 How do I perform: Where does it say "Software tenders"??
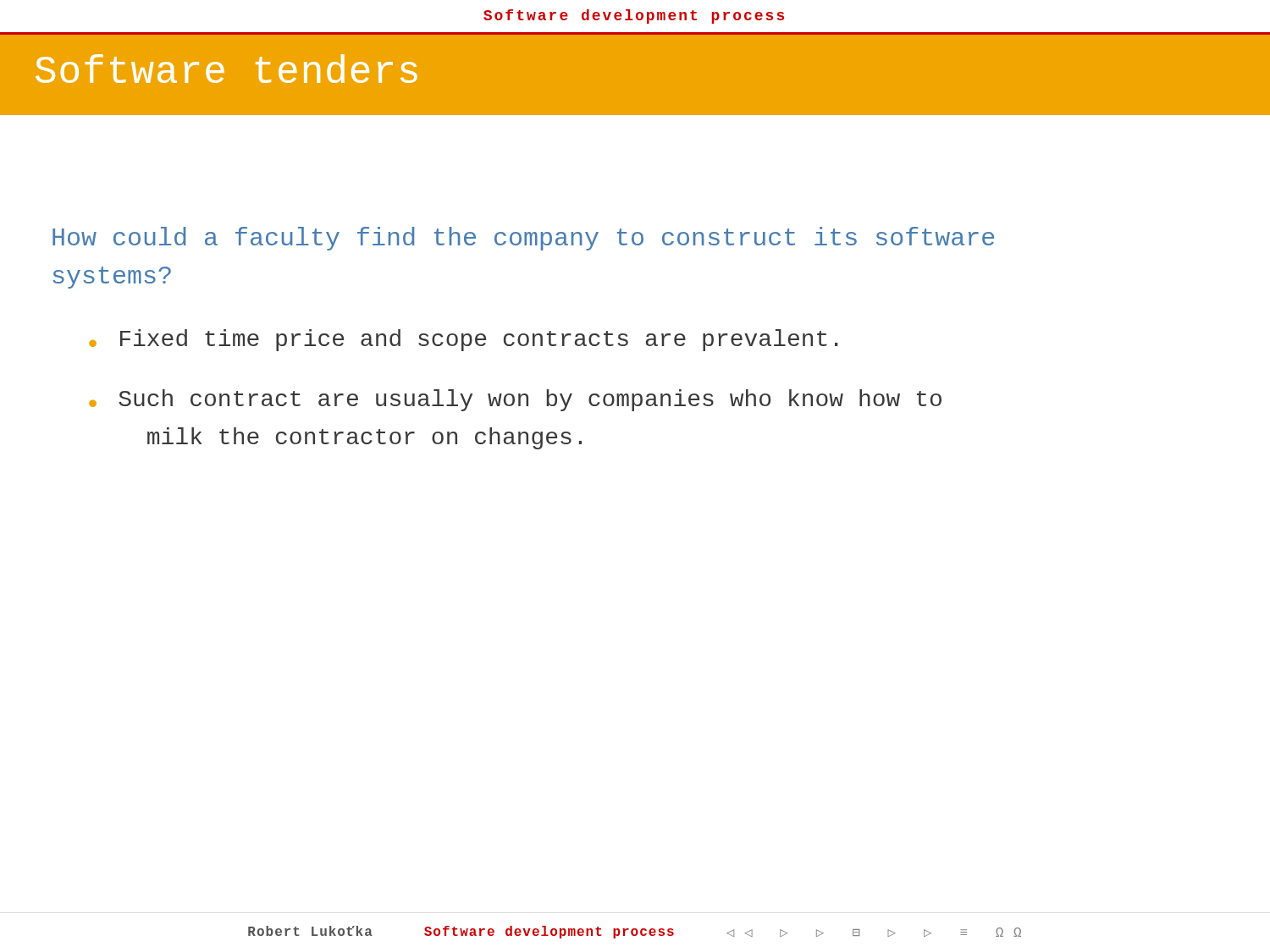click(228, 73)
